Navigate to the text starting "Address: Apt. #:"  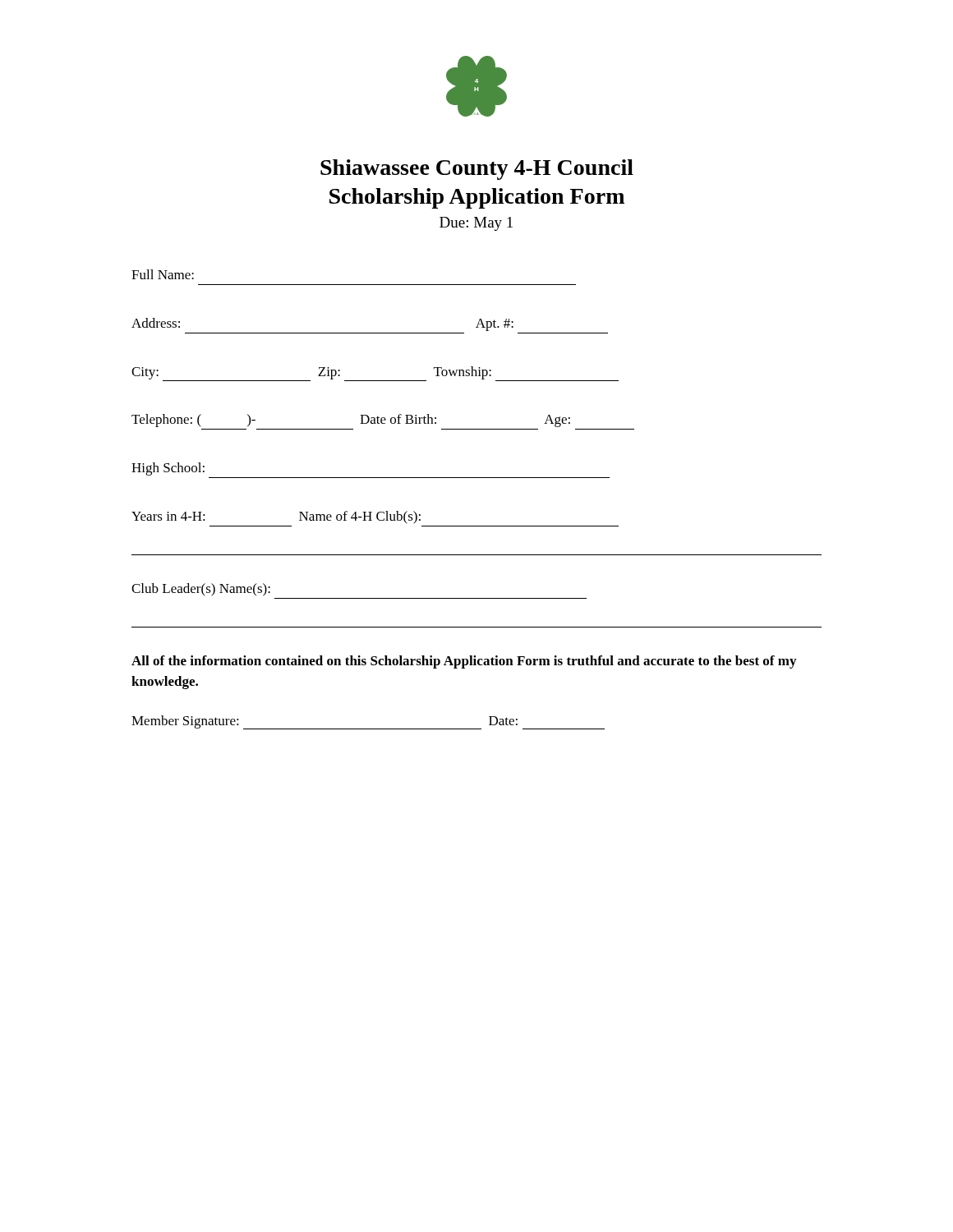tap(370, 323)
